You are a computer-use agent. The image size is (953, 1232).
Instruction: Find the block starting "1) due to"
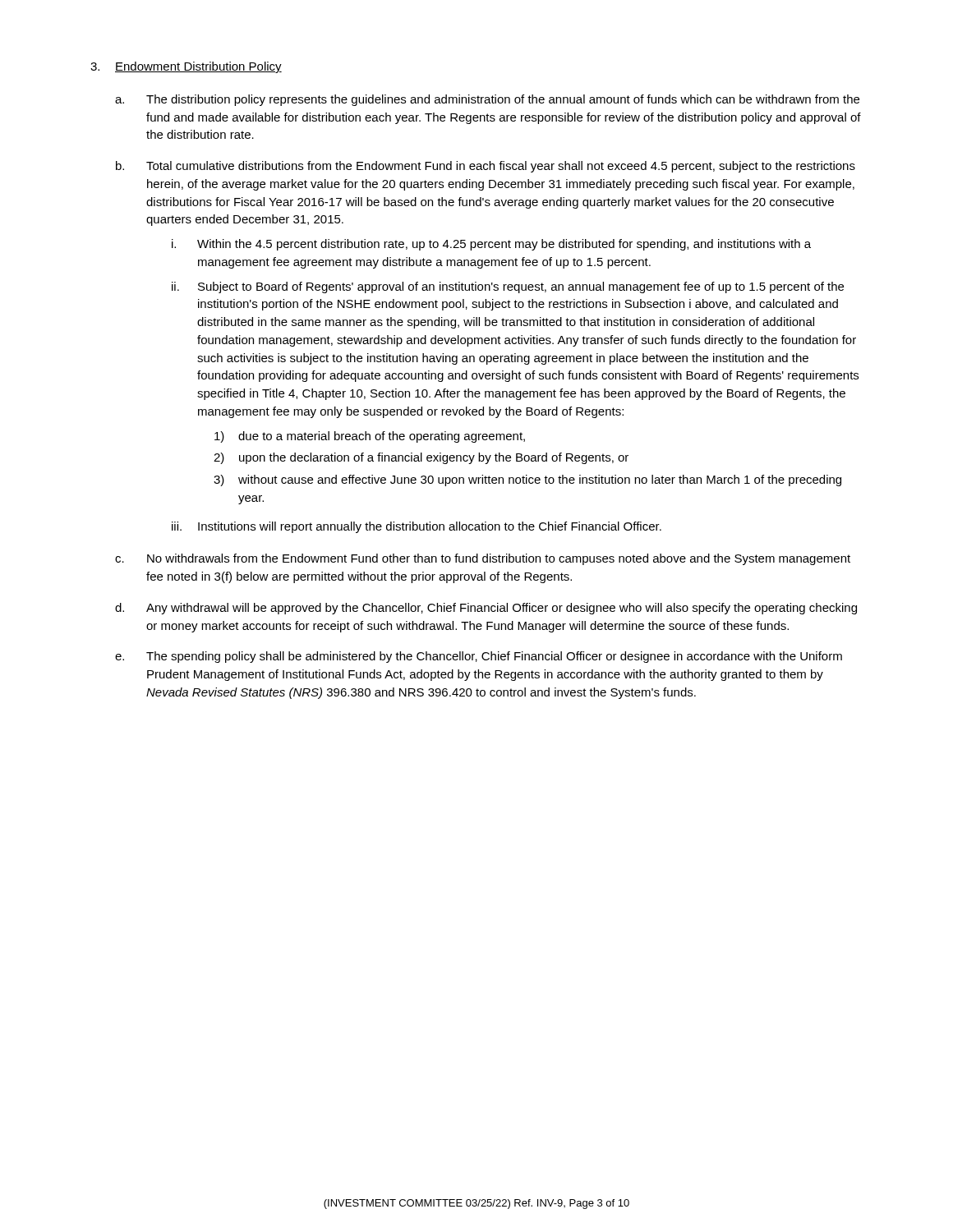(x=370, y=437)
